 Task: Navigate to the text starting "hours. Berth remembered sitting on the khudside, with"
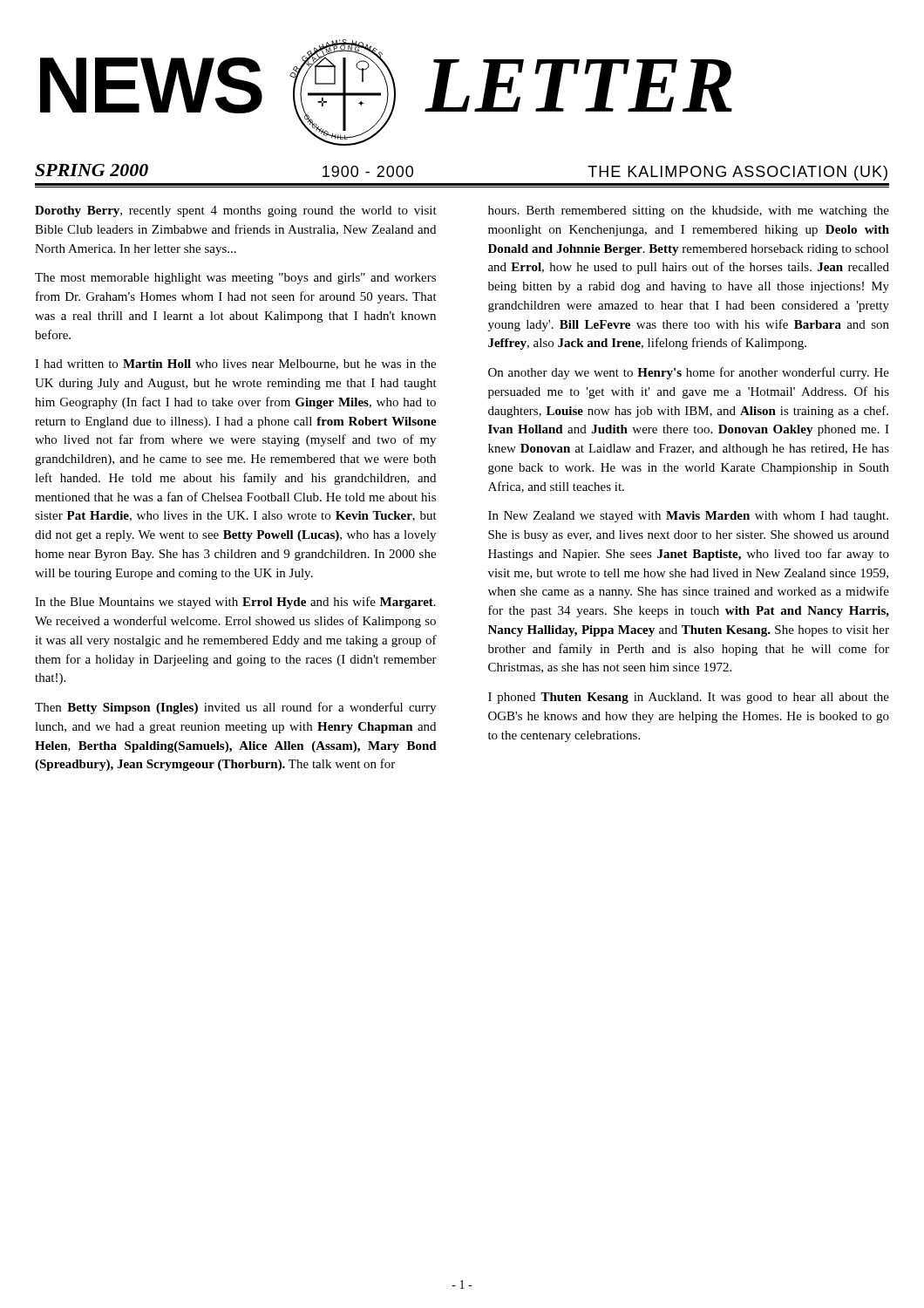(x=688, y=473)
